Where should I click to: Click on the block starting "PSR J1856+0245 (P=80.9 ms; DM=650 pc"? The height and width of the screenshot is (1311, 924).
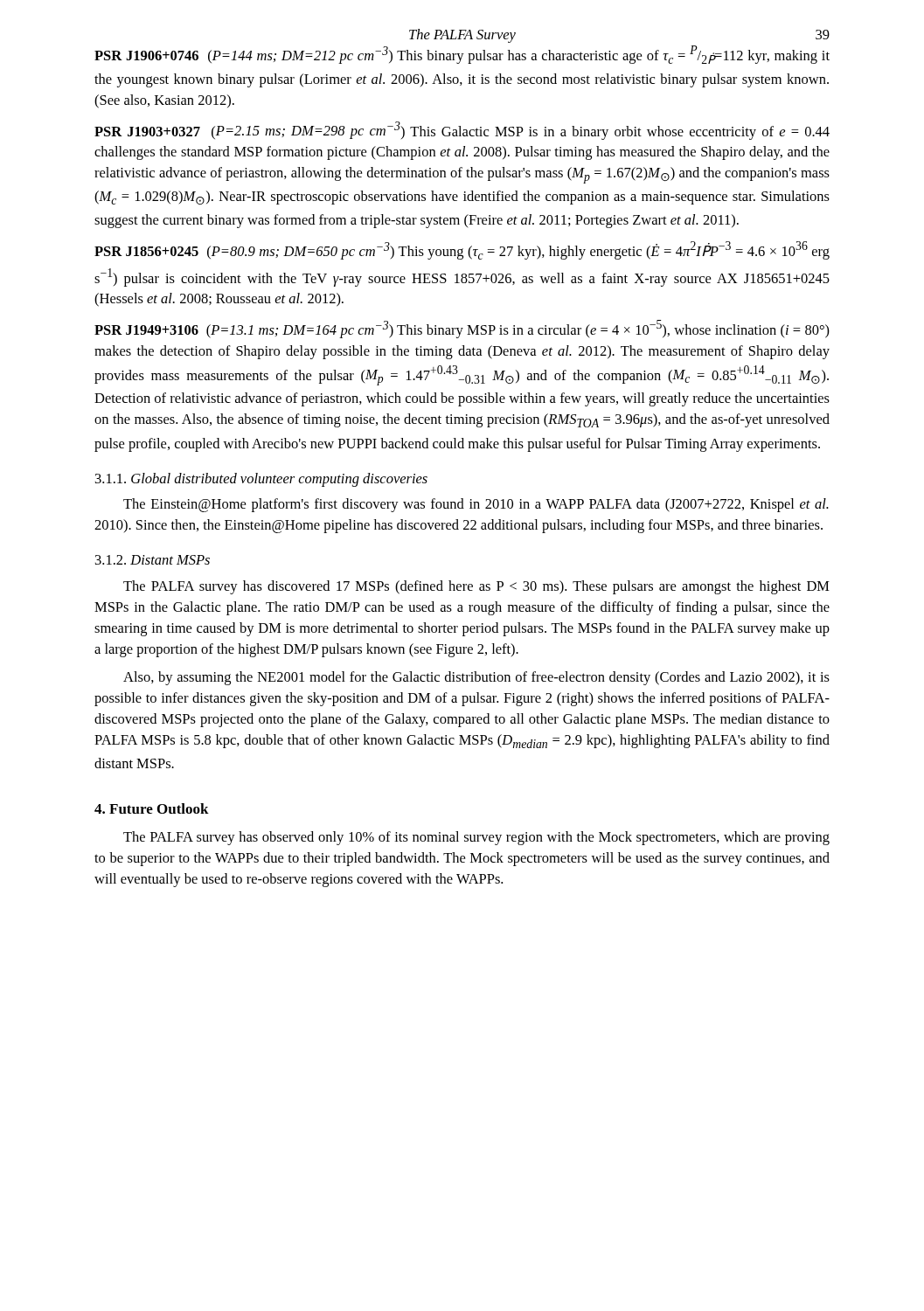462,273
